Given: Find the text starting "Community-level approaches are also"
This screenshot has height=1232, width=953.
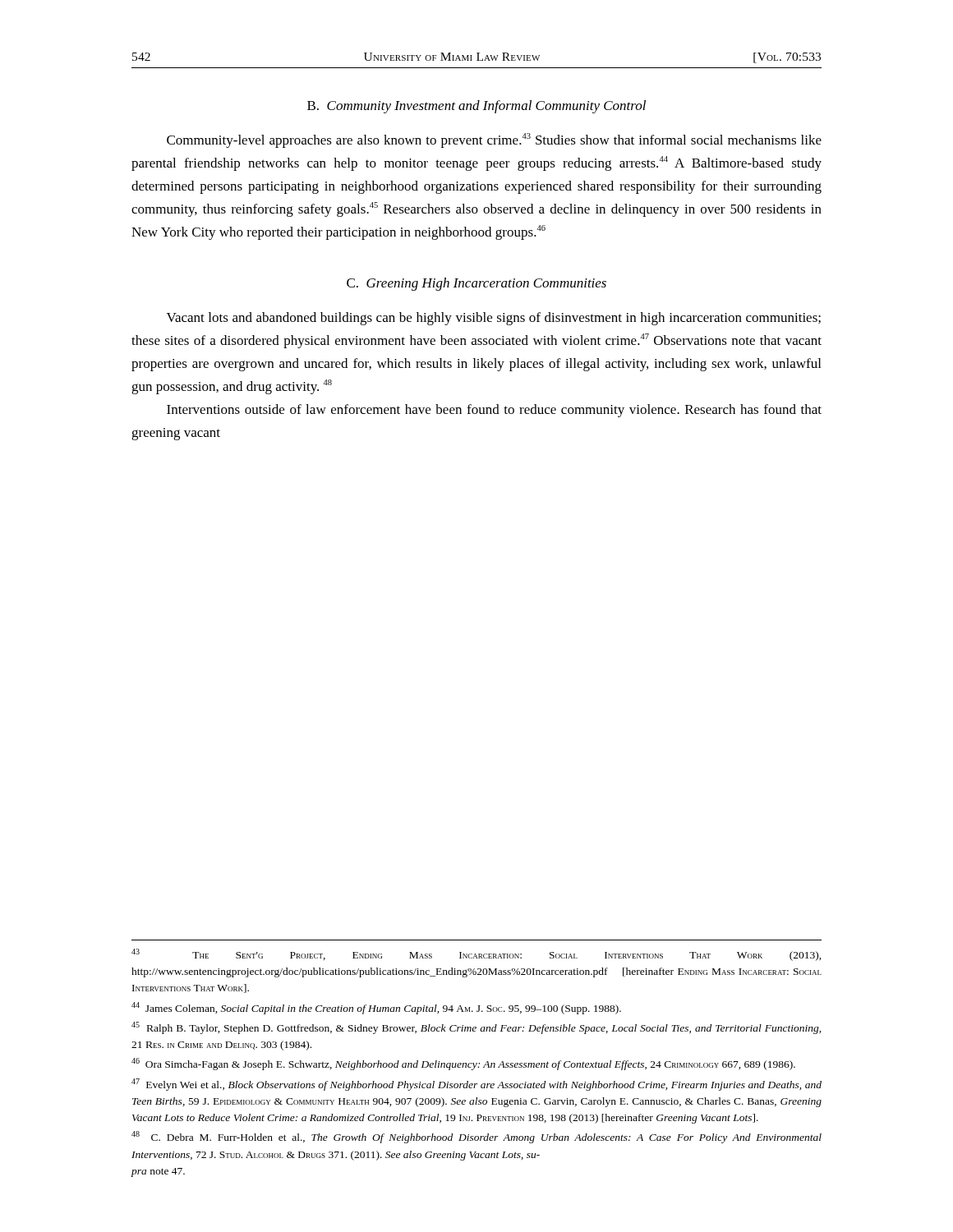Looking at the screenshot, I should pyautogui.click(x=476, y=186).
